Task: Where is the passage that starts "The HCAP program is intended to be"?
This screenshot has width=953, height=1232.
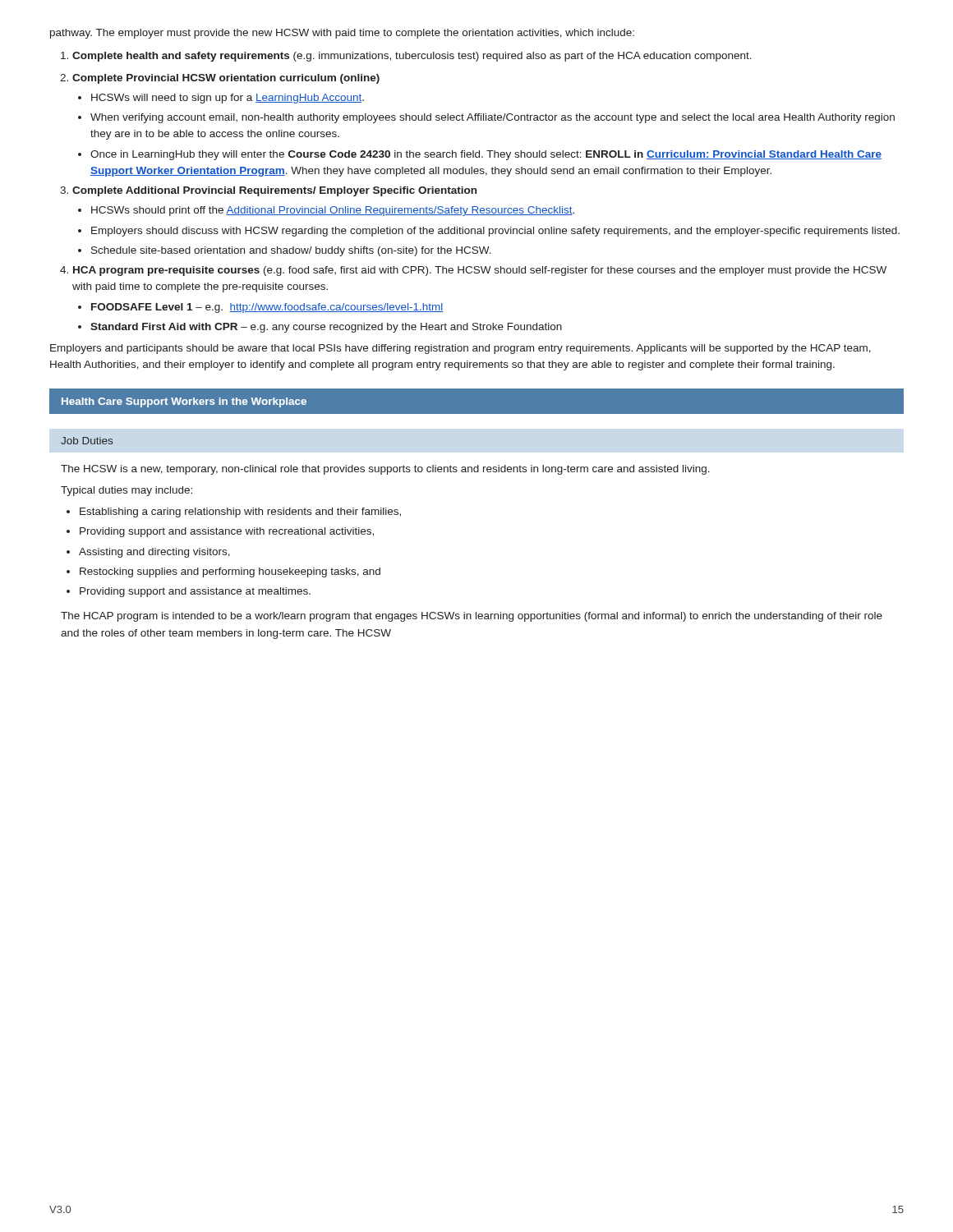Action: point(472,624)
